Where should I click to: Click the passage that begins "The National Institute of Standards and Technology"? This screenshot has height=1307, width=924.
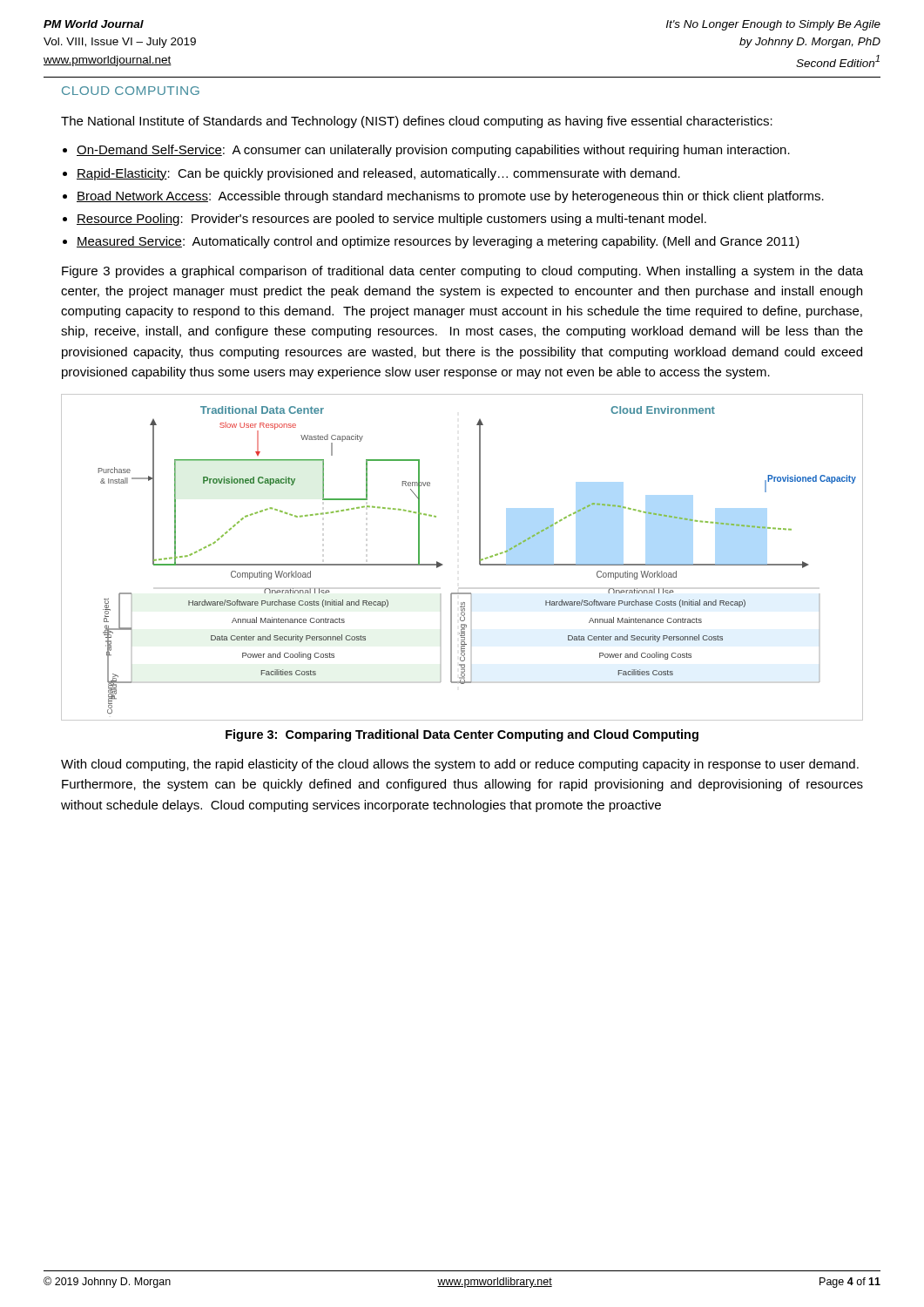[x=417, y=121]
